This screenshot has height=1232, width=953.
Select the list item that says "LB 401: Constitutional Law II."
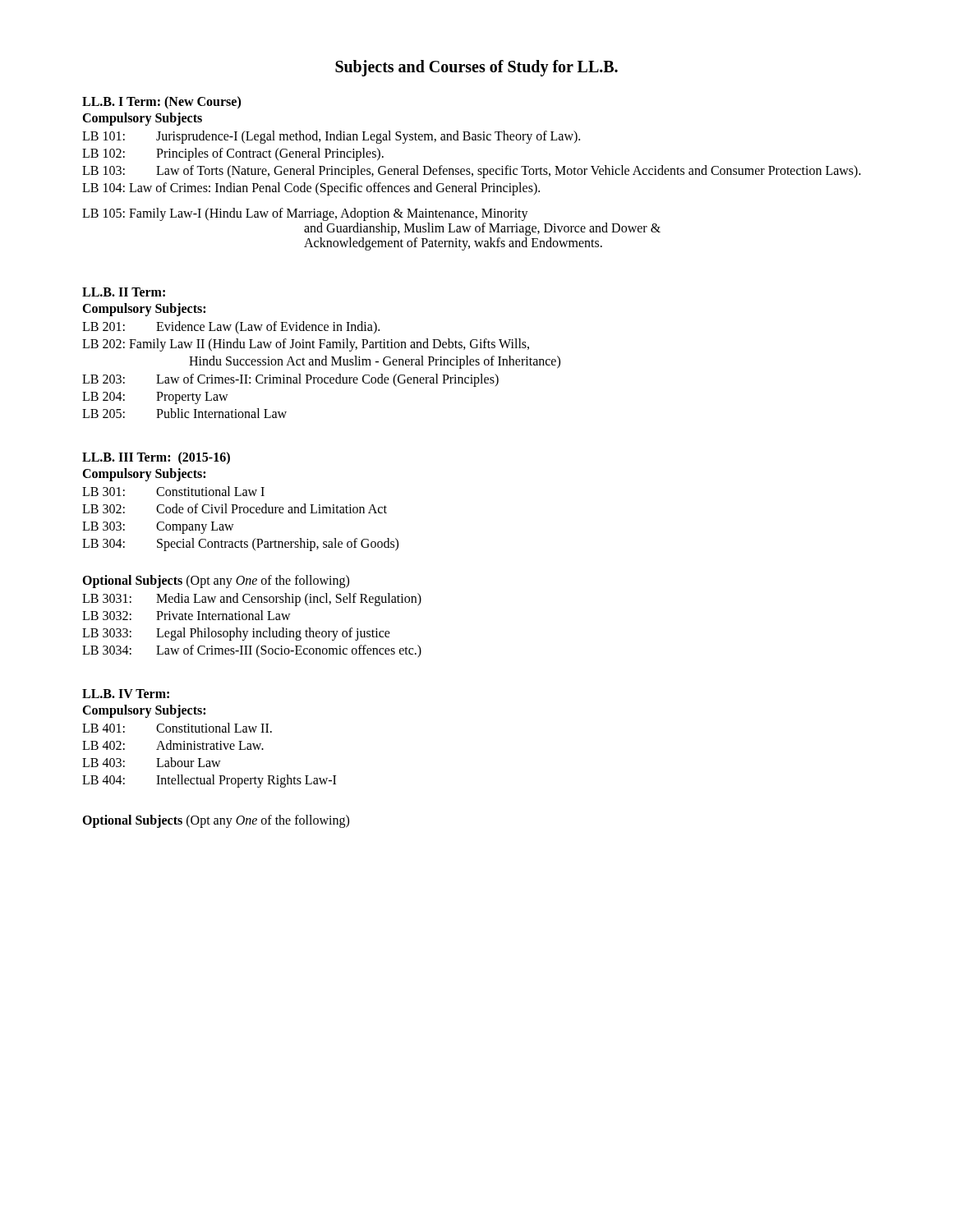tap(177, 728)
